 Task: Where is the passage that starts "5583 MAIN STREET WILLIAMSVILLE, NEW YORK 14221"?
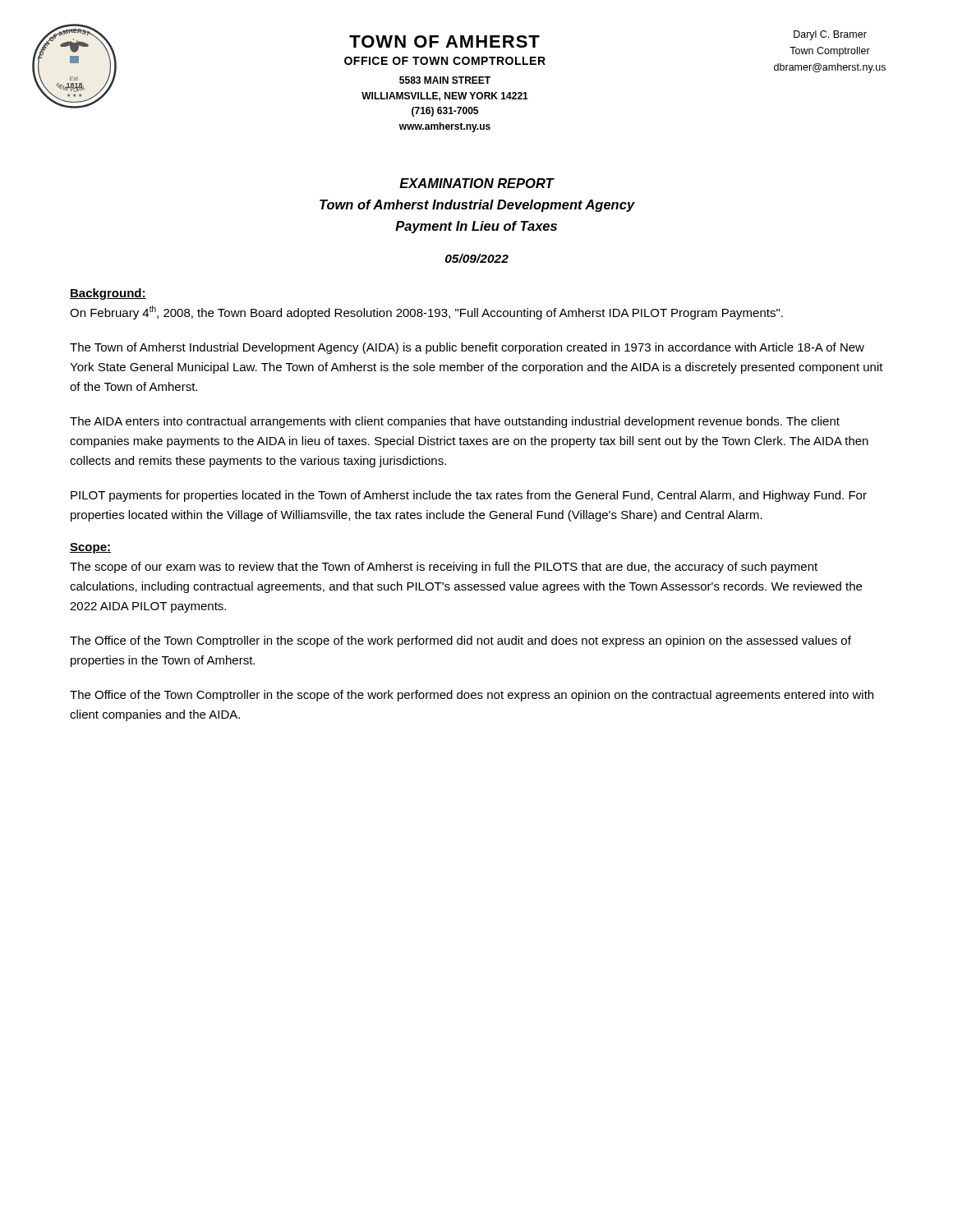coord(445,103)
